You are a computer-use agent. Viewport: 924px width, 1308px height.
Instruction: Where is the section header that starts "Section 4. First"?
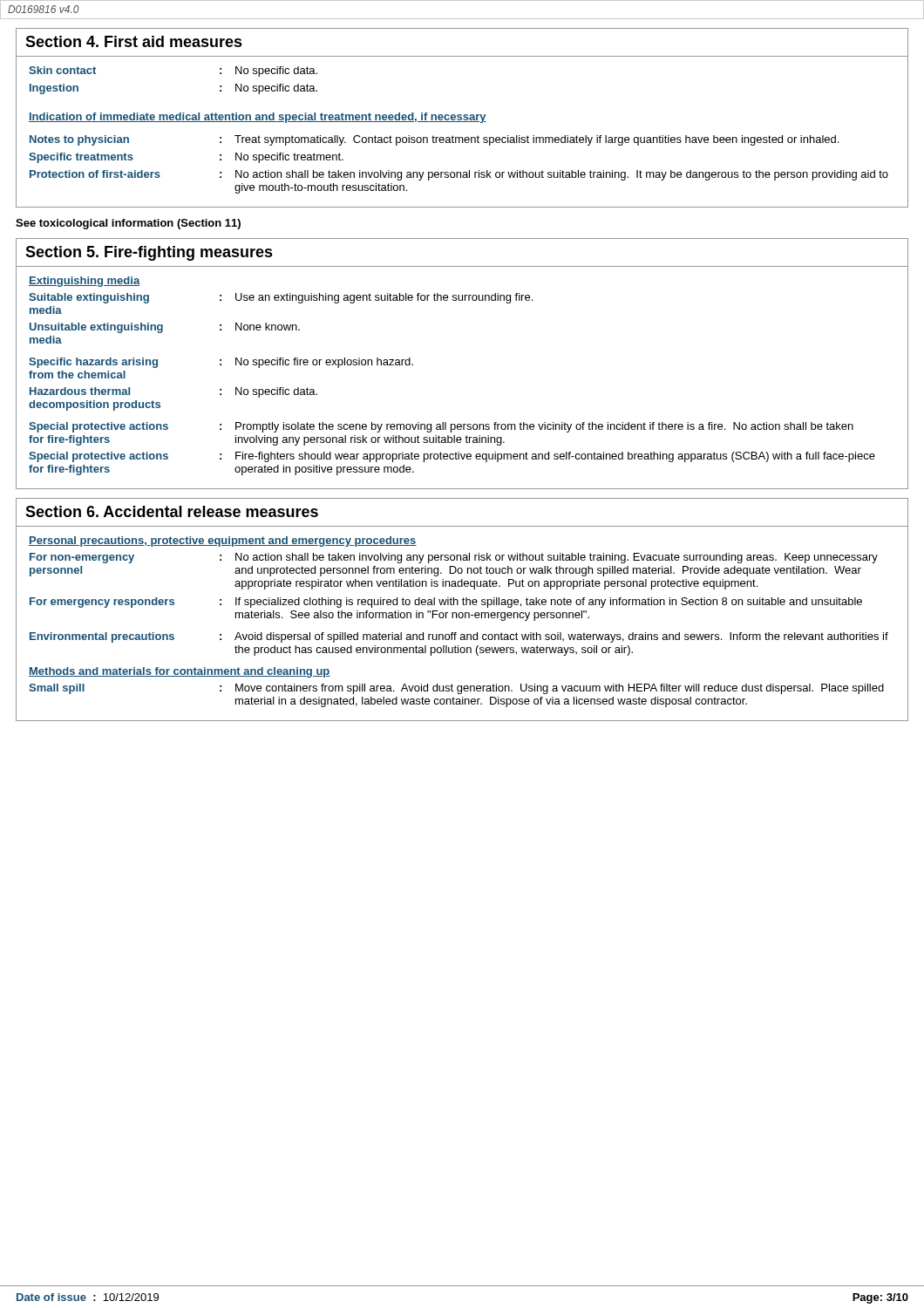click(x=462, y=118)
